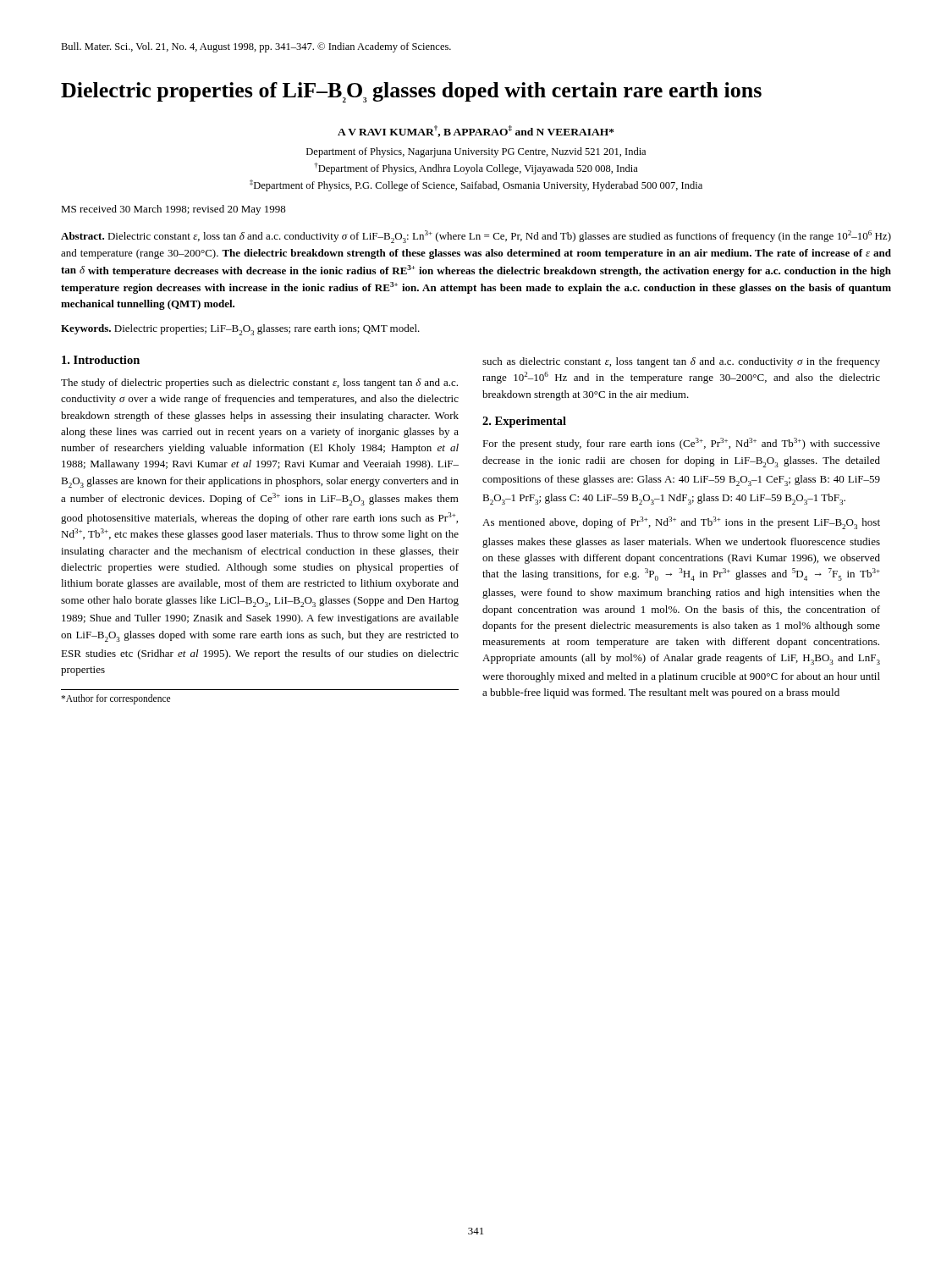Find the block on this page that starts "As mentioned above, doping of"
This screenshot has width=952, height=1270.
(681, 607)
